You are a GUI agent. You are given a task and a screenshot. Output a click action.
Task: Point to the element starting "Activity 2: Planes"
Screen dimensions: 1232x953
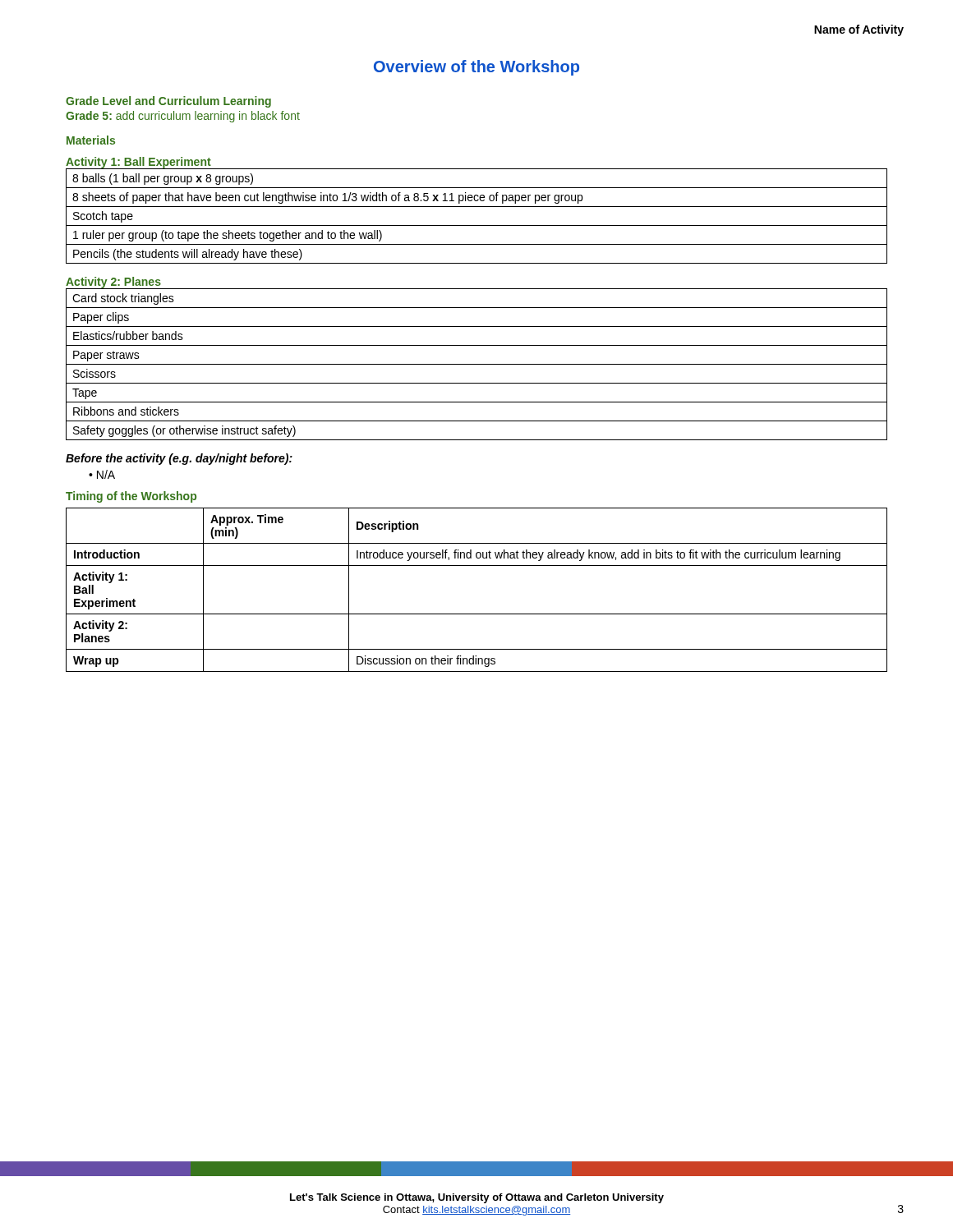pos(113,282)
